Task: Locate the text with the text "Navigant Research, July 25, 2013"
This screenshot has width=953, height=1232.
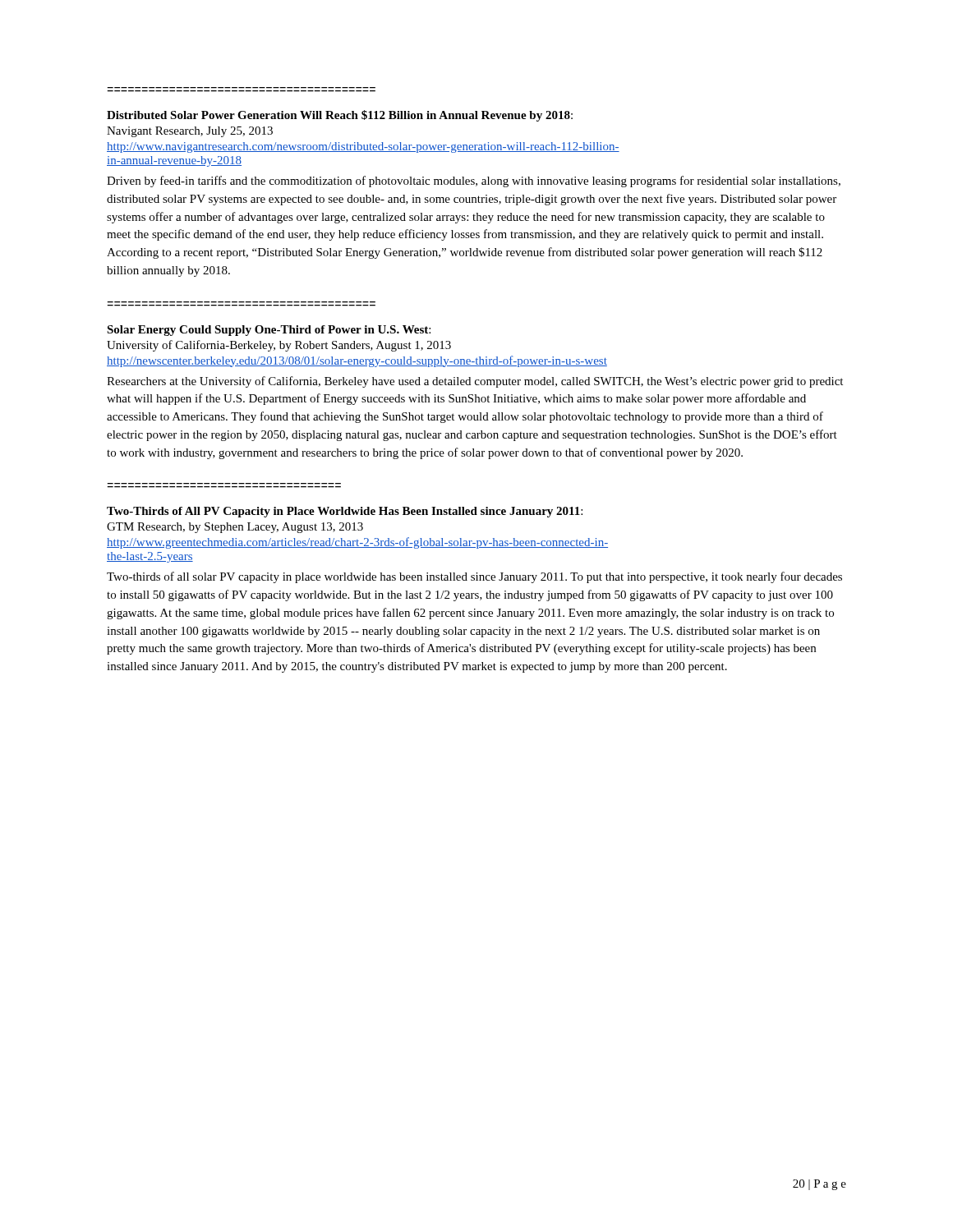Action: pyautogui.click(x=190, y=131)
